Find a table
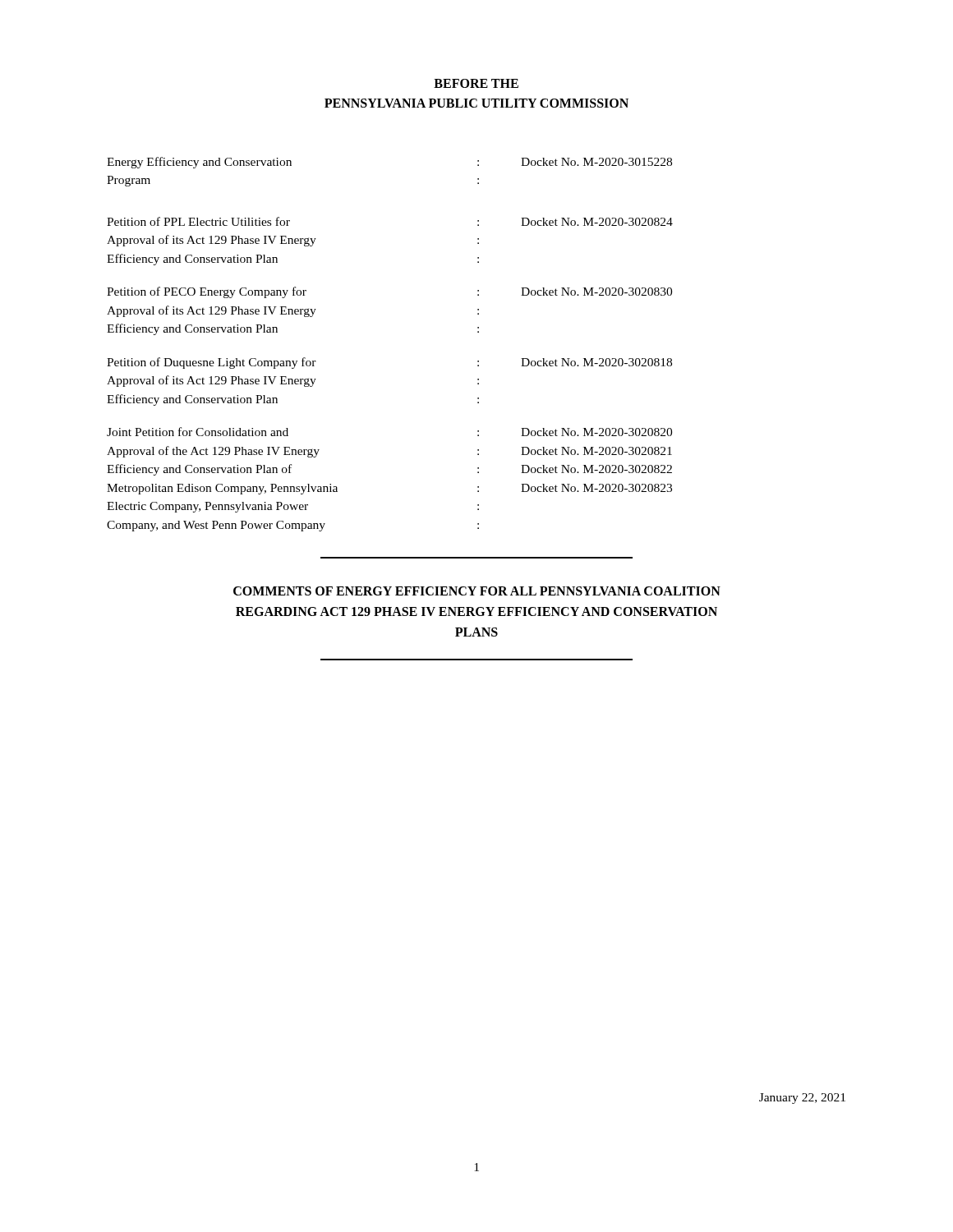 (x=476, y=339)
